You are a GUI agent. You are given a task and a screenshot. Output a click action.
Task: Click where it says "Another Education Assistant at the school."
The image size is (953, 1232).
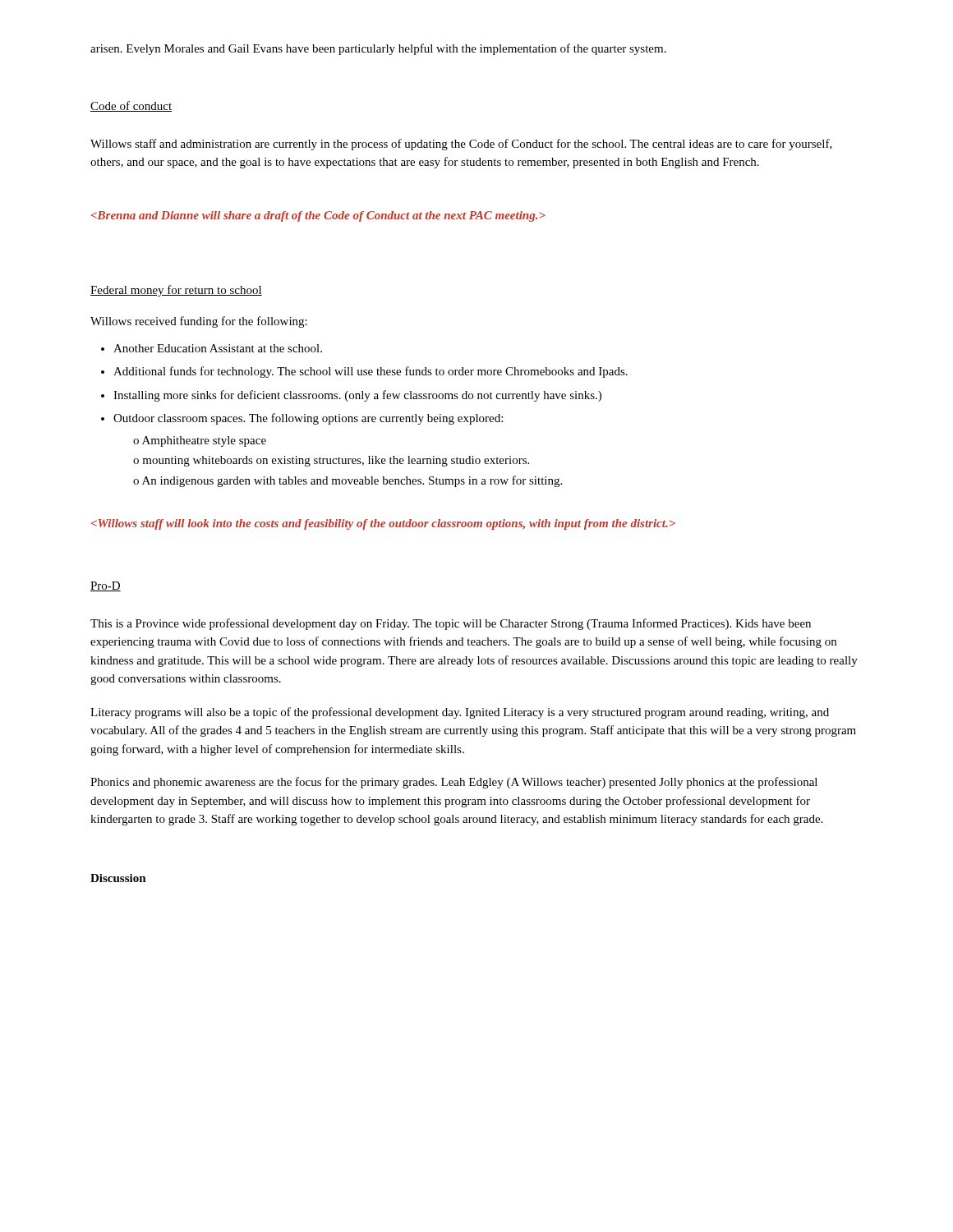tap(218, 348)
